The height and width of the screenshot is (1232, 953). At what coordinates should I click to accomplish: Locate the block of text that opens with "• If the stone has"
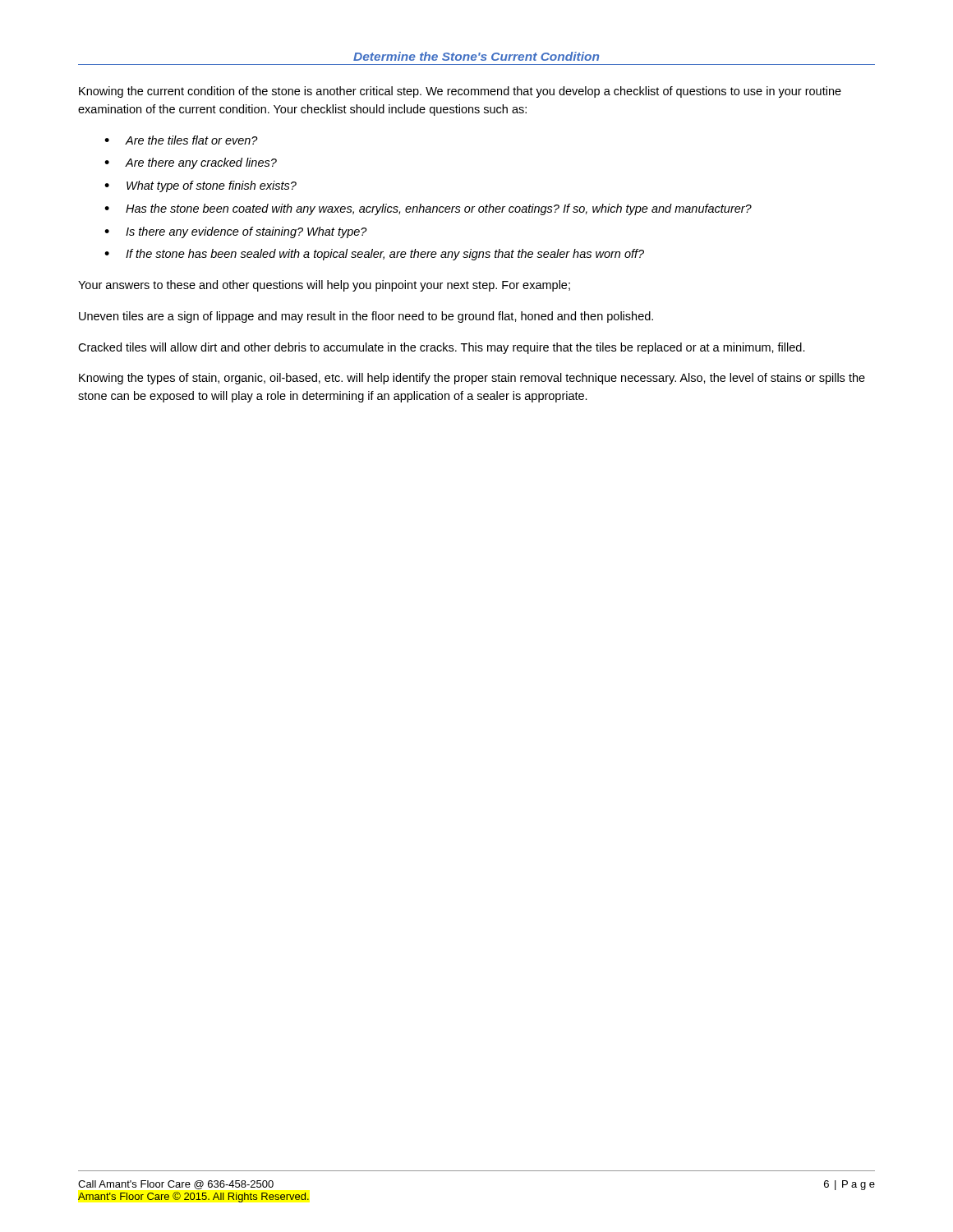coord(476,255)
